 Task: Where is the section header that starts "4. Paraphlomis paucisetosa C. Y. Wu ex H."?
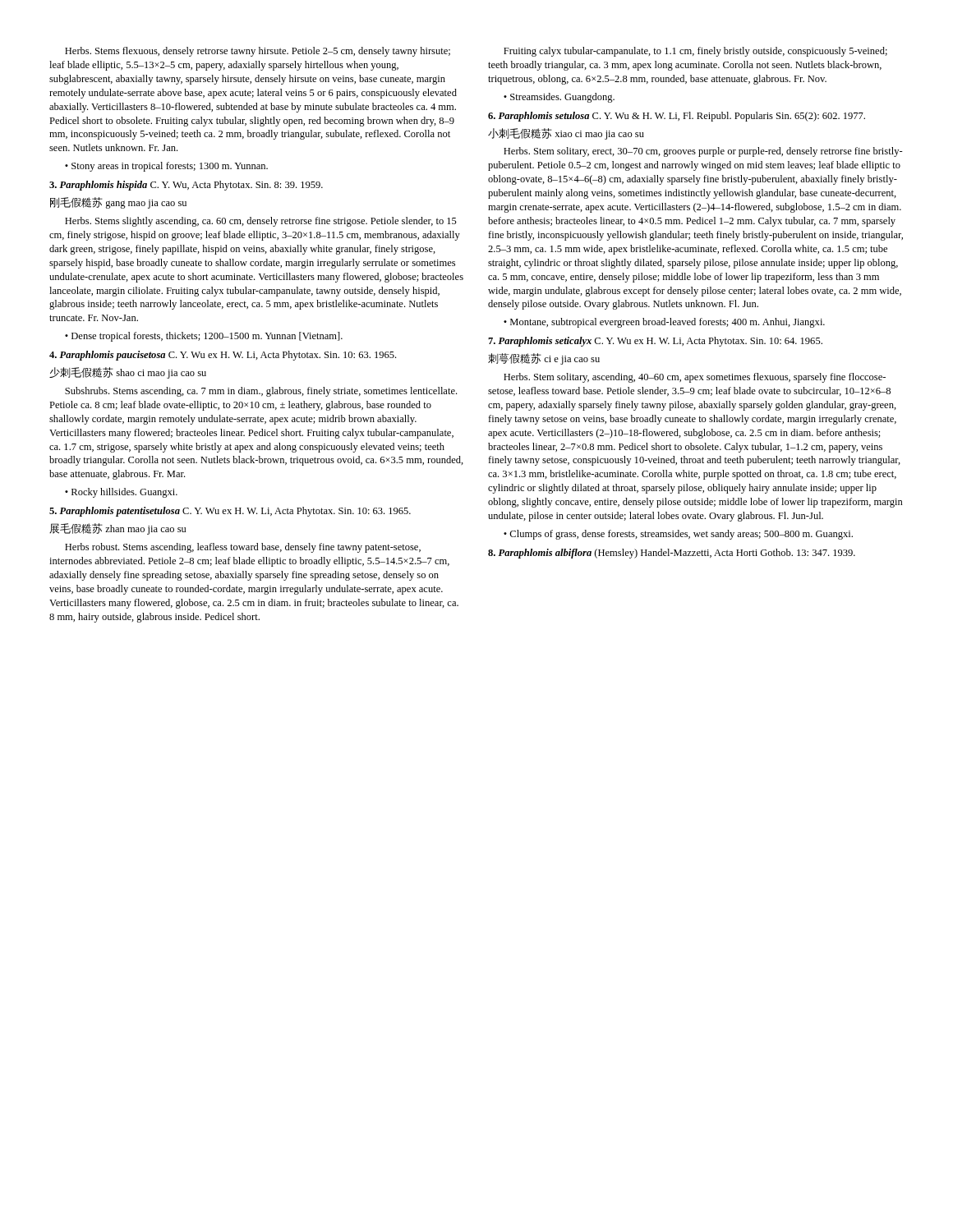[x=257, y=355]
